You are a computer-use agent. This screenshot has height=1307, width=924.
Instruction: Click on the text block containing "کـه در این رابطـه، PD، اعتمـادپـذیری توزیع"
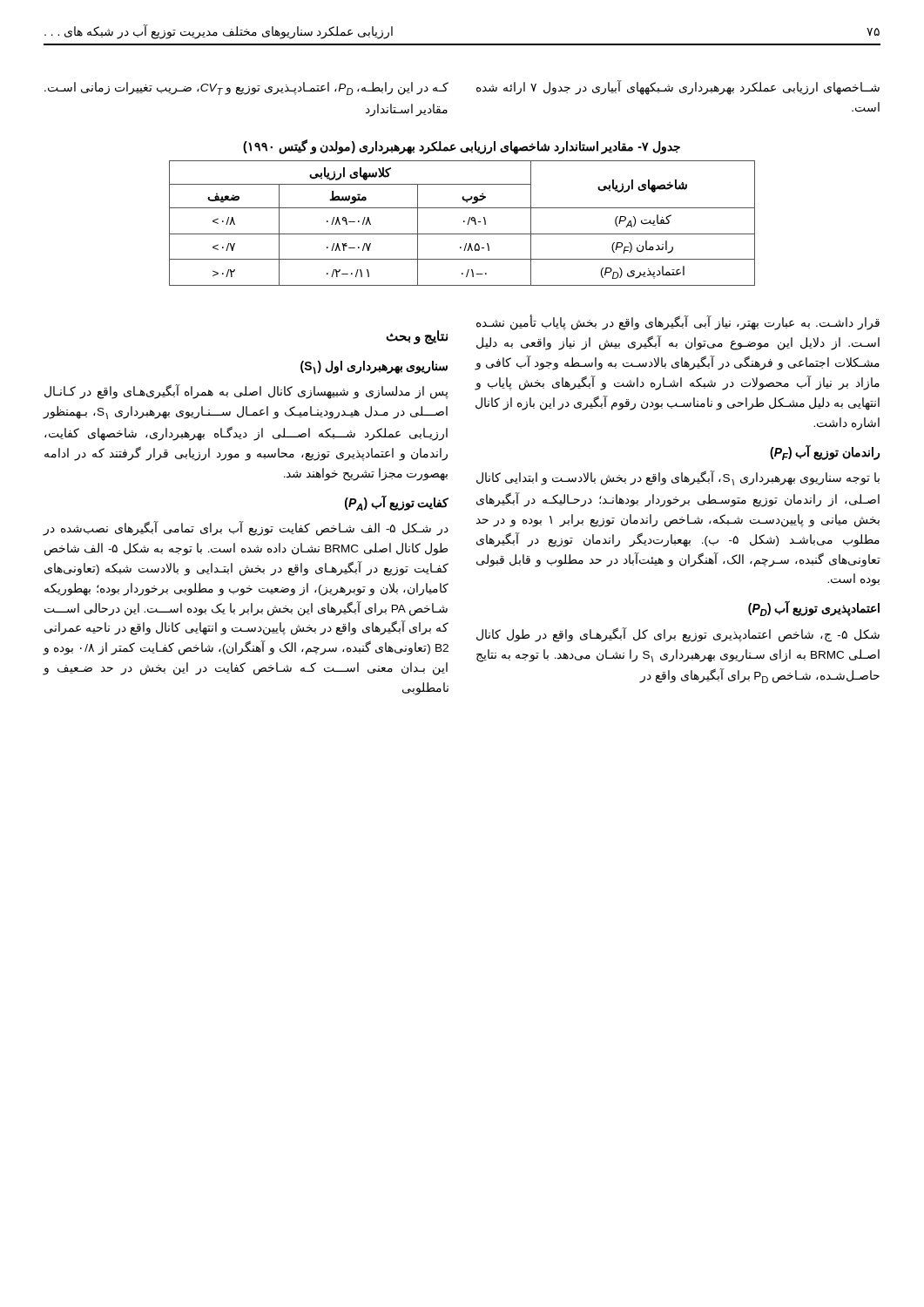[246, 98]
